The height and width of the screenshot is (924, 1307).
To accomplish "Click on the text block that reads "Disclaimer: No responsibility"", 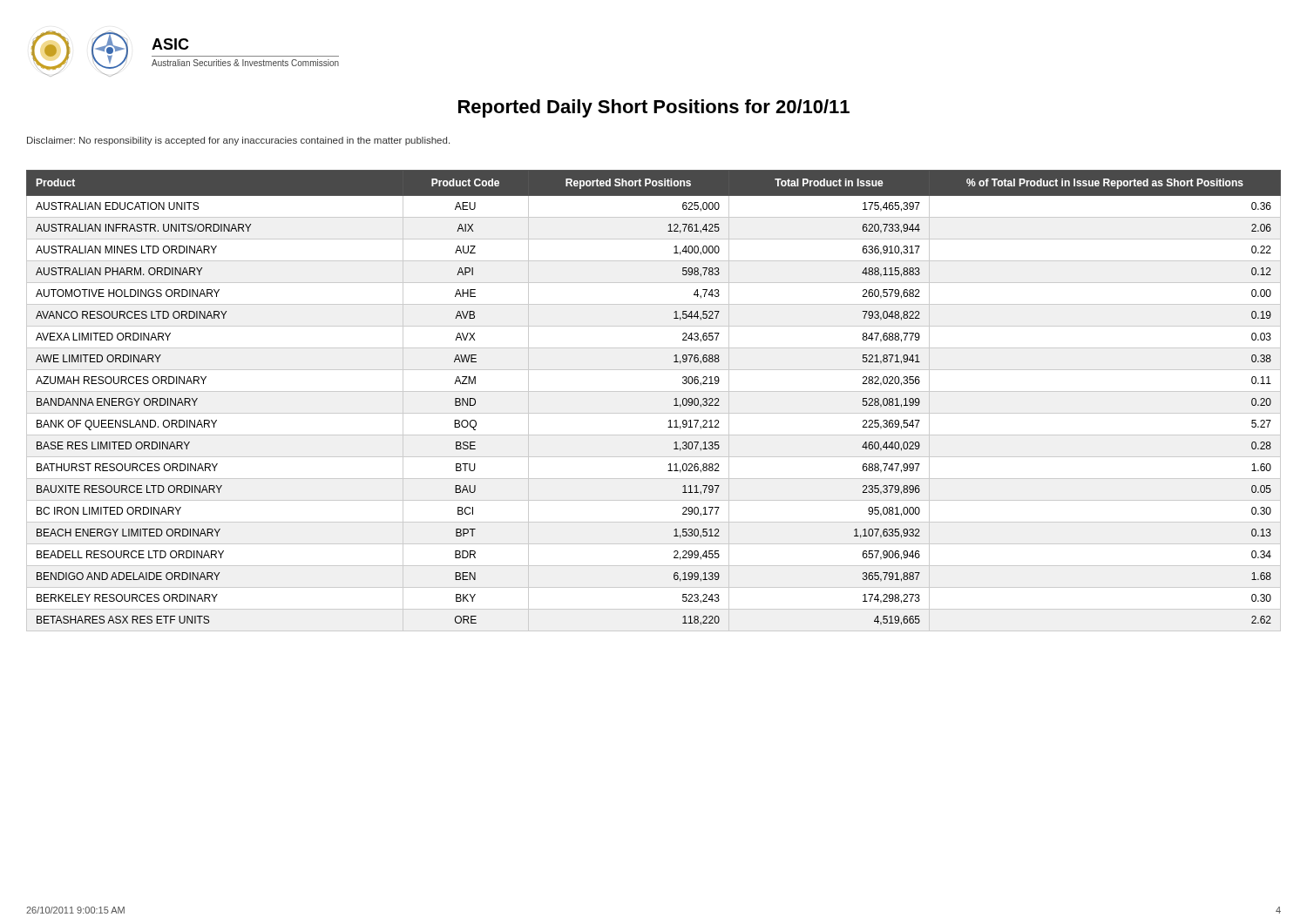I will (x=238, y=140).
